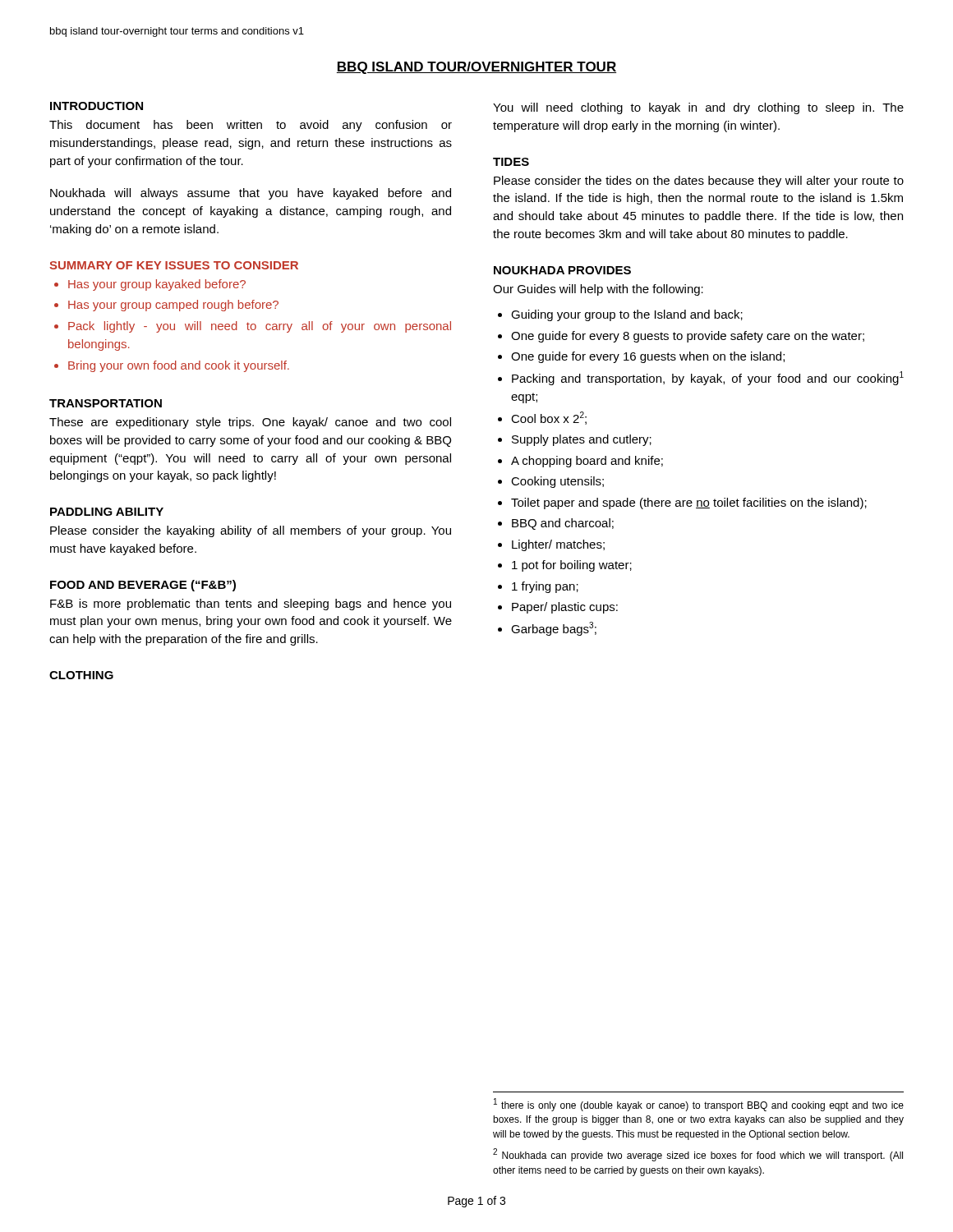Find the region starting "SUMMARY OF KEY ISSUES TO"
This screenshot has width=953, height=1232.
click(174, 264)
